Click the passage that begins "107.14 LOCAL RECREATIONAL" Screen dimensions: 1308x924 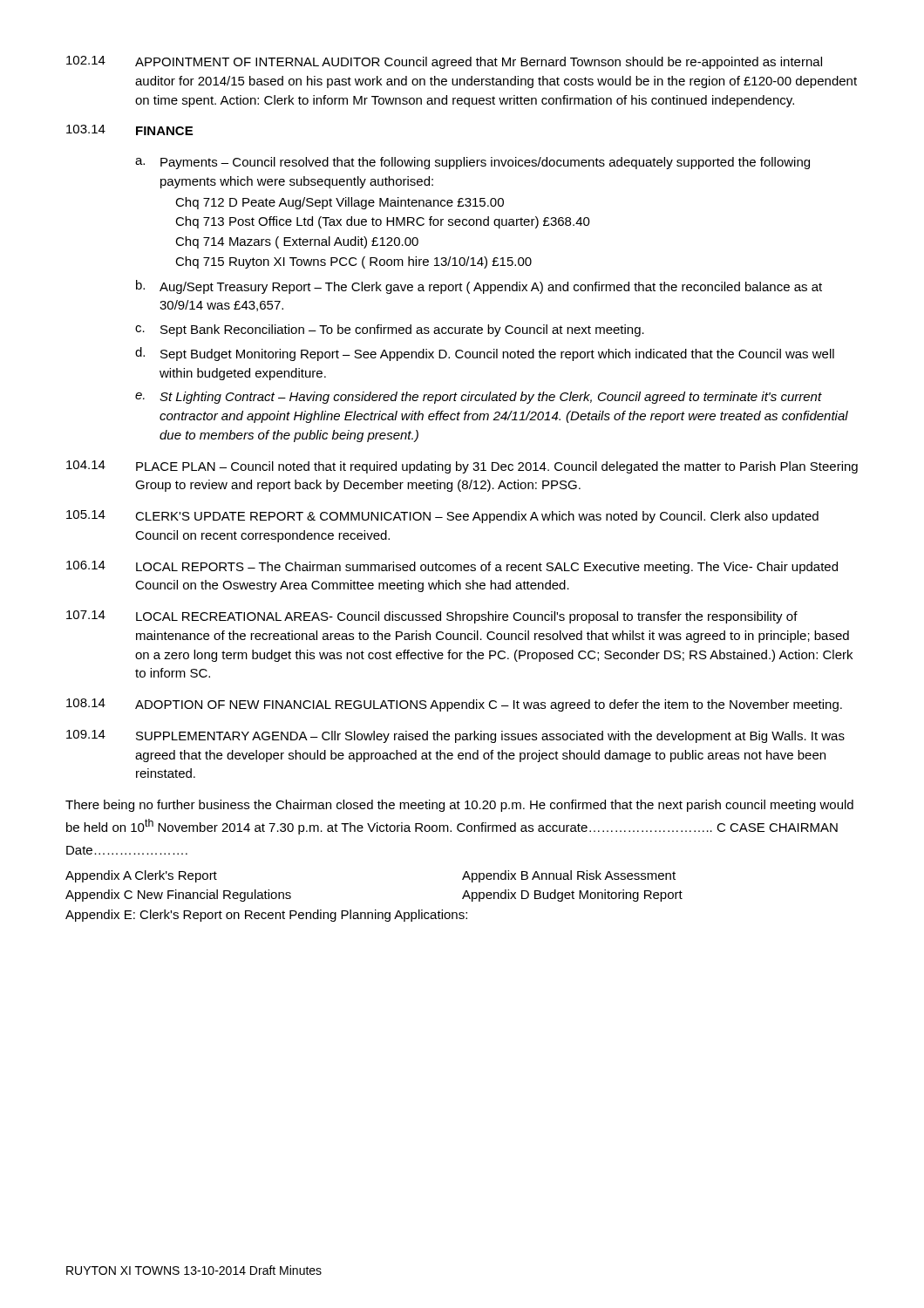(462, 645)
